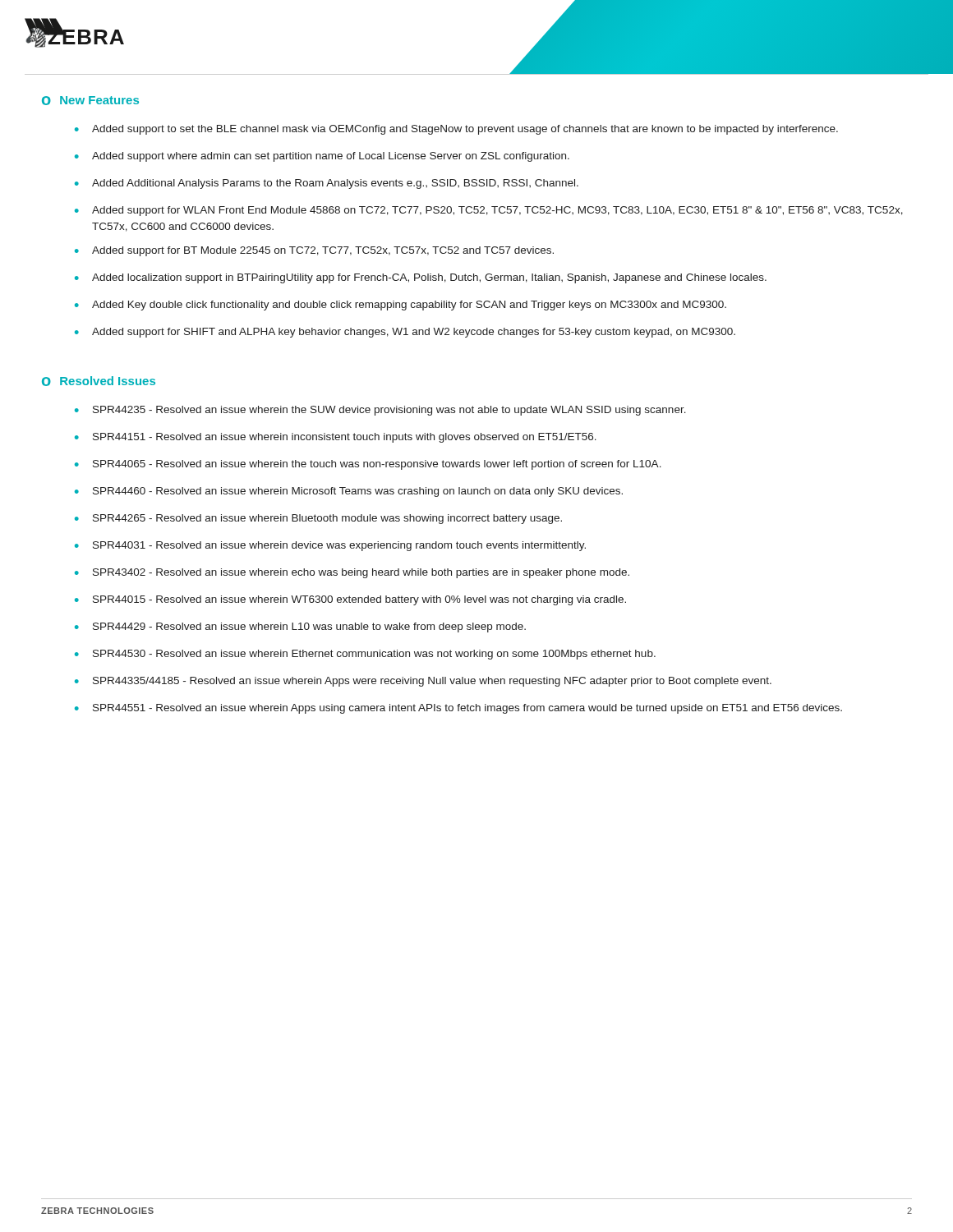Point to the block beginning "• SPR44265 - Resolved an issue wherein Bluetooth"
This screenshot has height=1232, width=953.
coord(493,520)
